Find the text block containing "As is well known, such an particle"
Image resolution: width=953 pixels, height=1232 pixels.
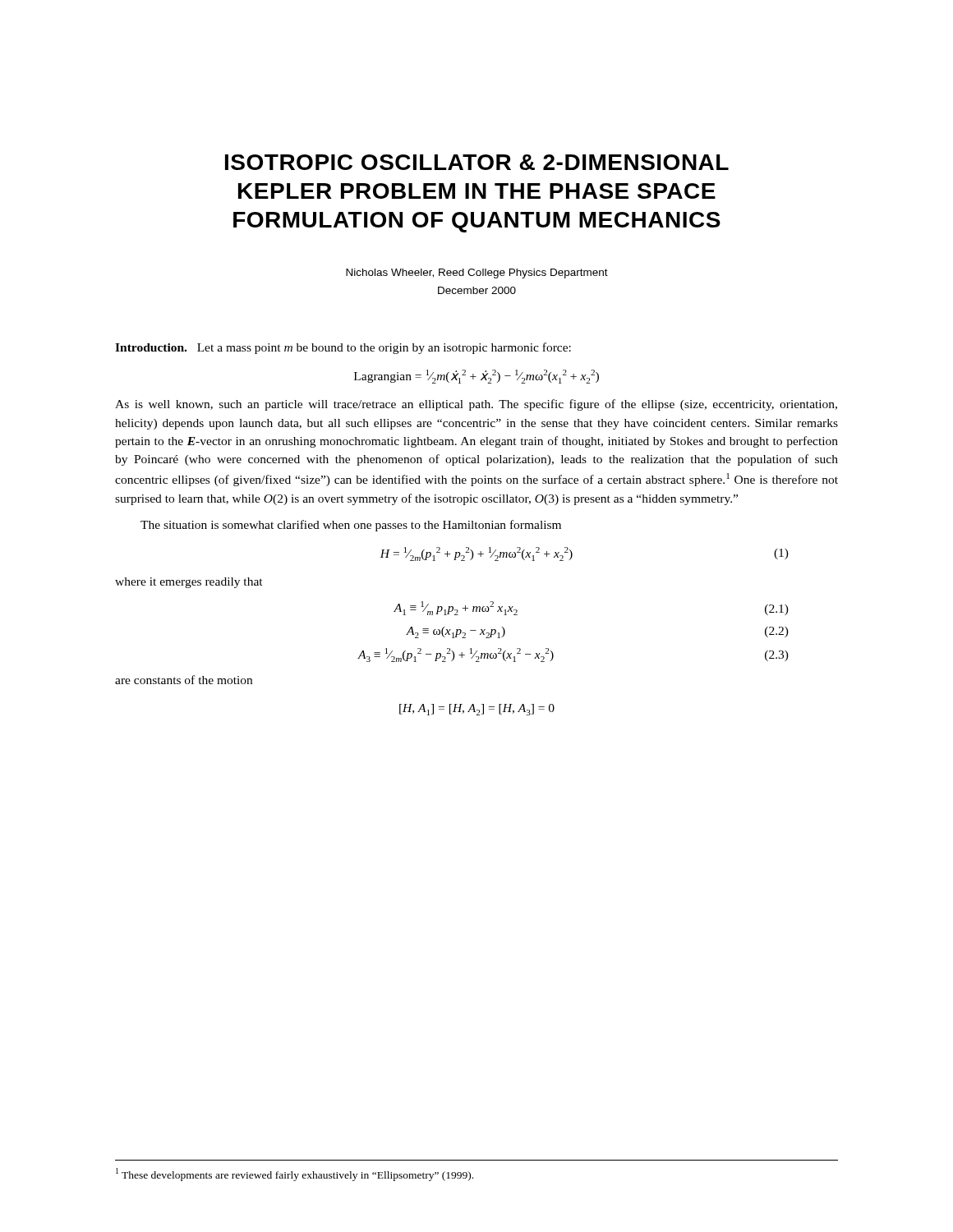476,451
